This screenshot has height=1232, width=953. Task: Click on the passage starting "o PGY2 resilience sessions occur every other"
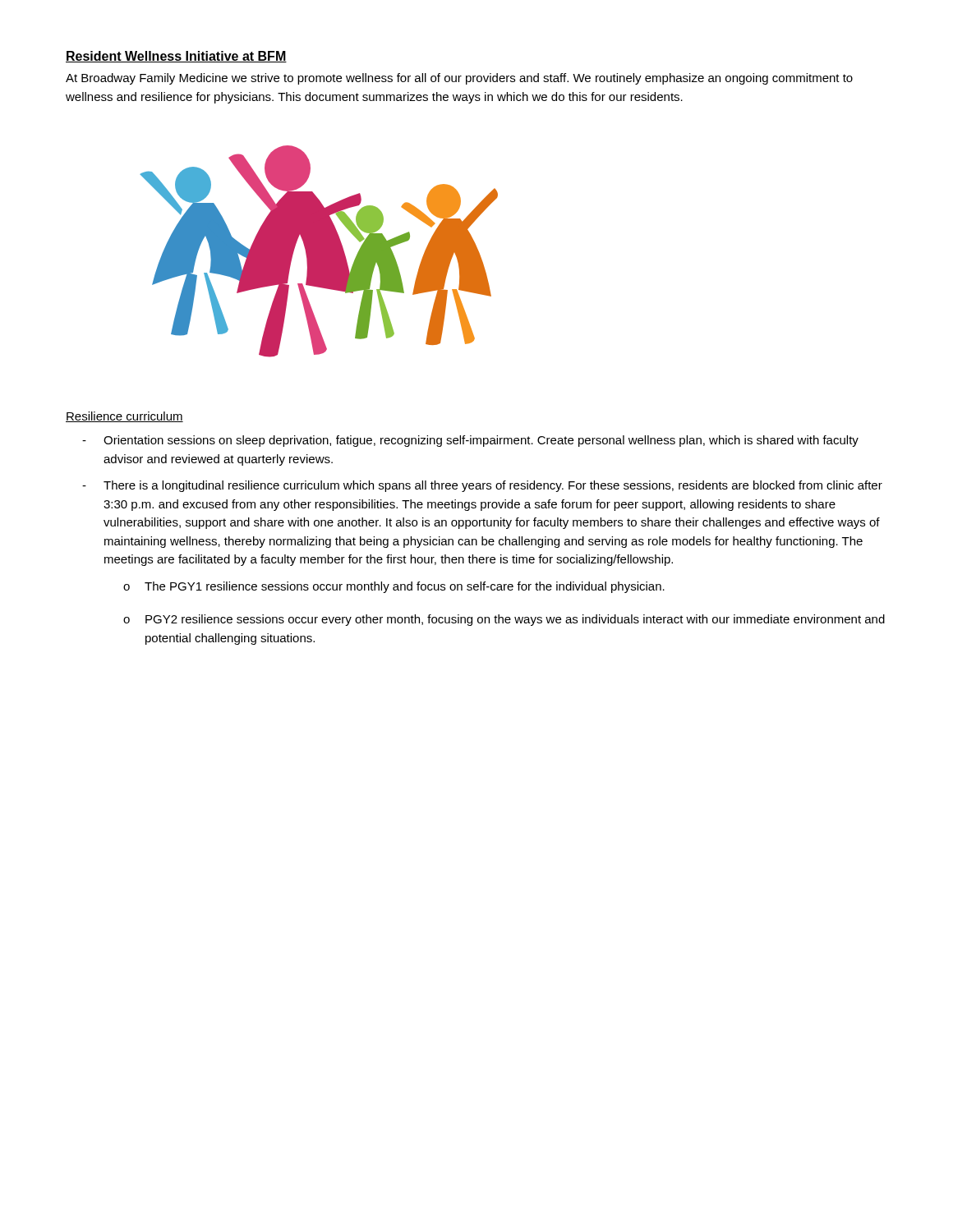click(x=505, y=629)
